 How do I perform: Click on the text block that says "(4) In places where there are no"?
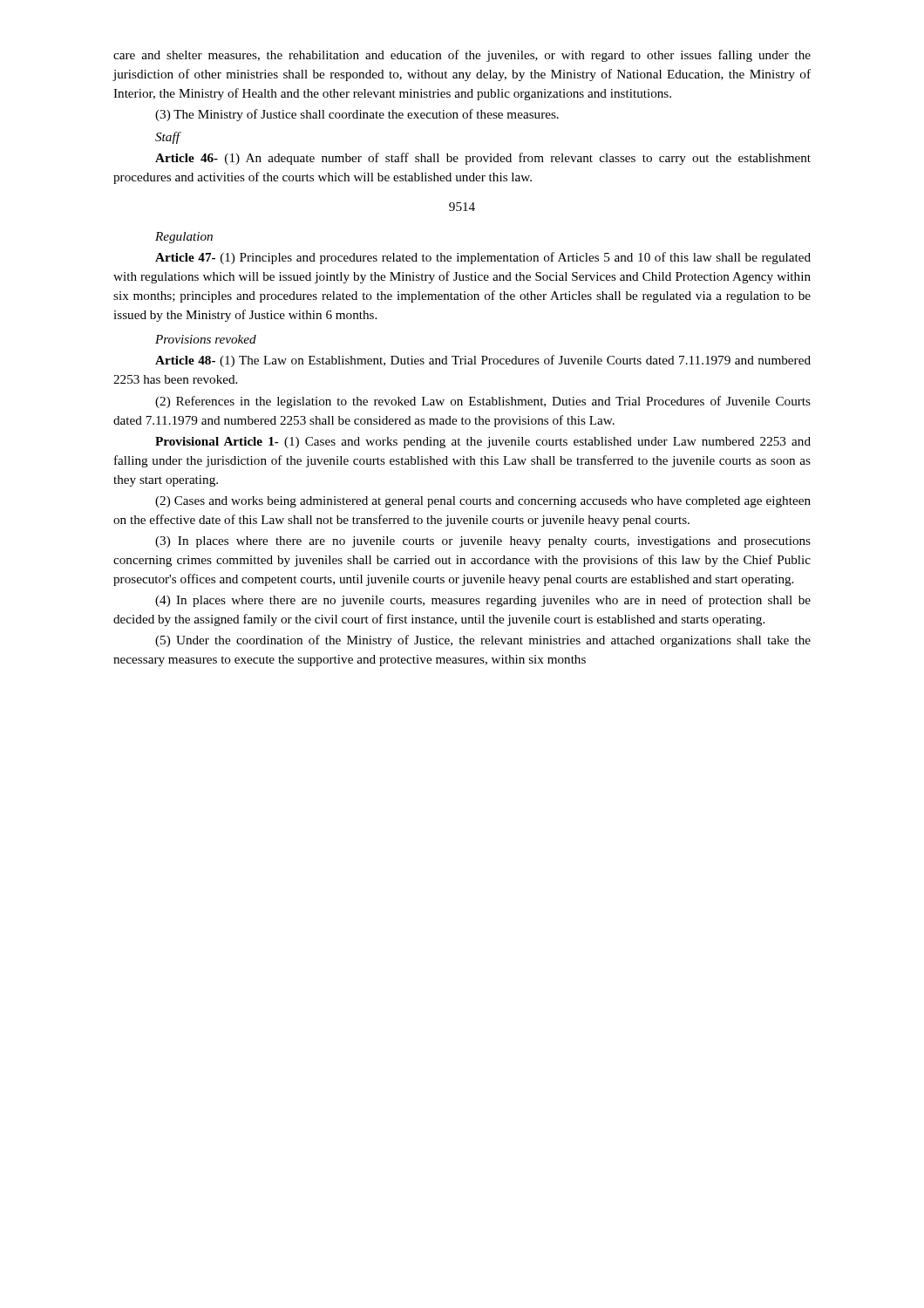(462, 609)
